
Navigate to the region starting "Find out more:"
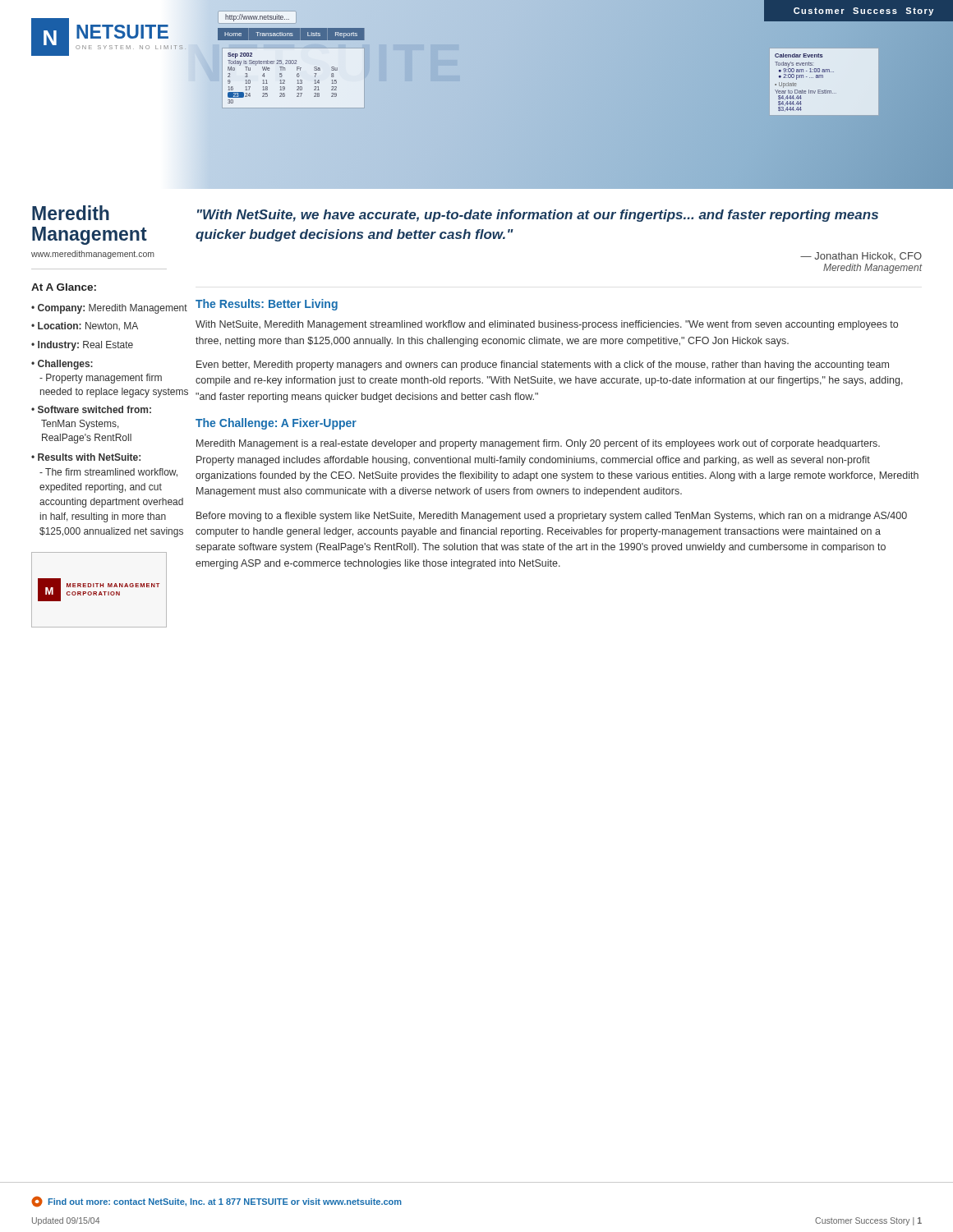point(217,1202)
